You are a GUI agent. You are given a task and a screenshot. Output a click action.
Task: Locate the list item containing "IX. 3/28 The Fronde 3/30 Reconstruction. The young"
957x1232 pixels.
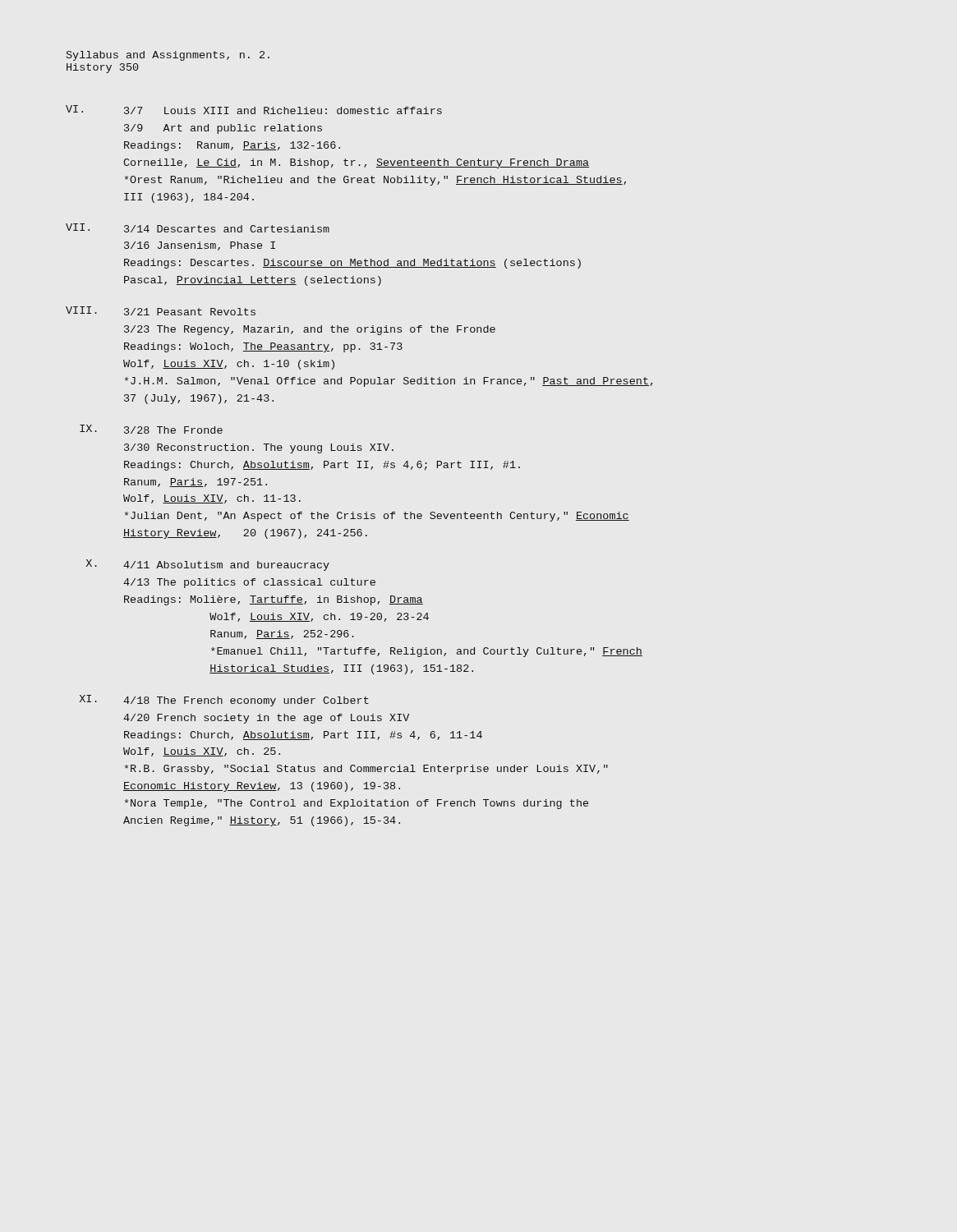(x=151, y=429)
